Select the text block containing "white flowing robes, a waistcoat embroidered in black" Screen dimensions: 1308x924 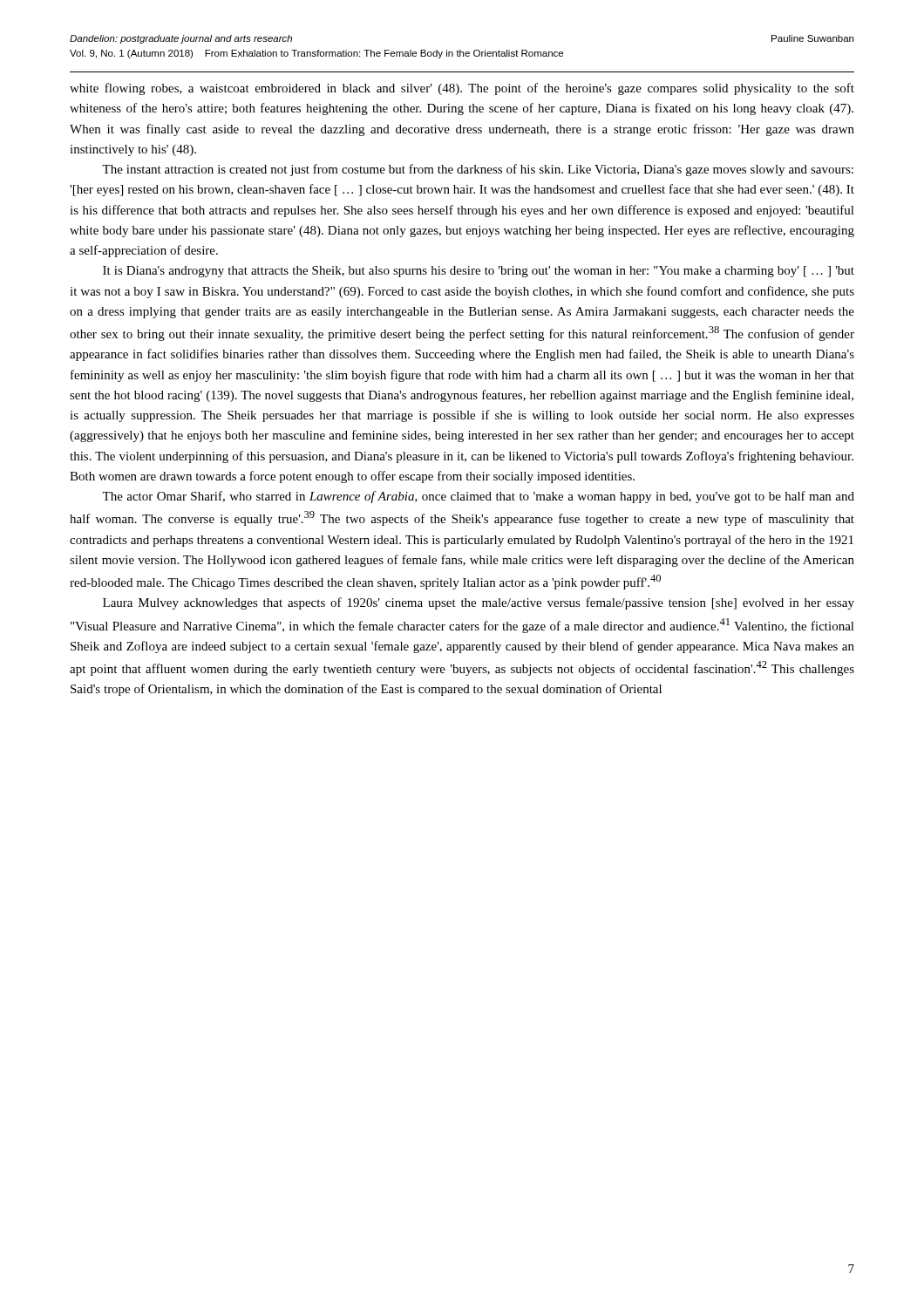(462, 389)
